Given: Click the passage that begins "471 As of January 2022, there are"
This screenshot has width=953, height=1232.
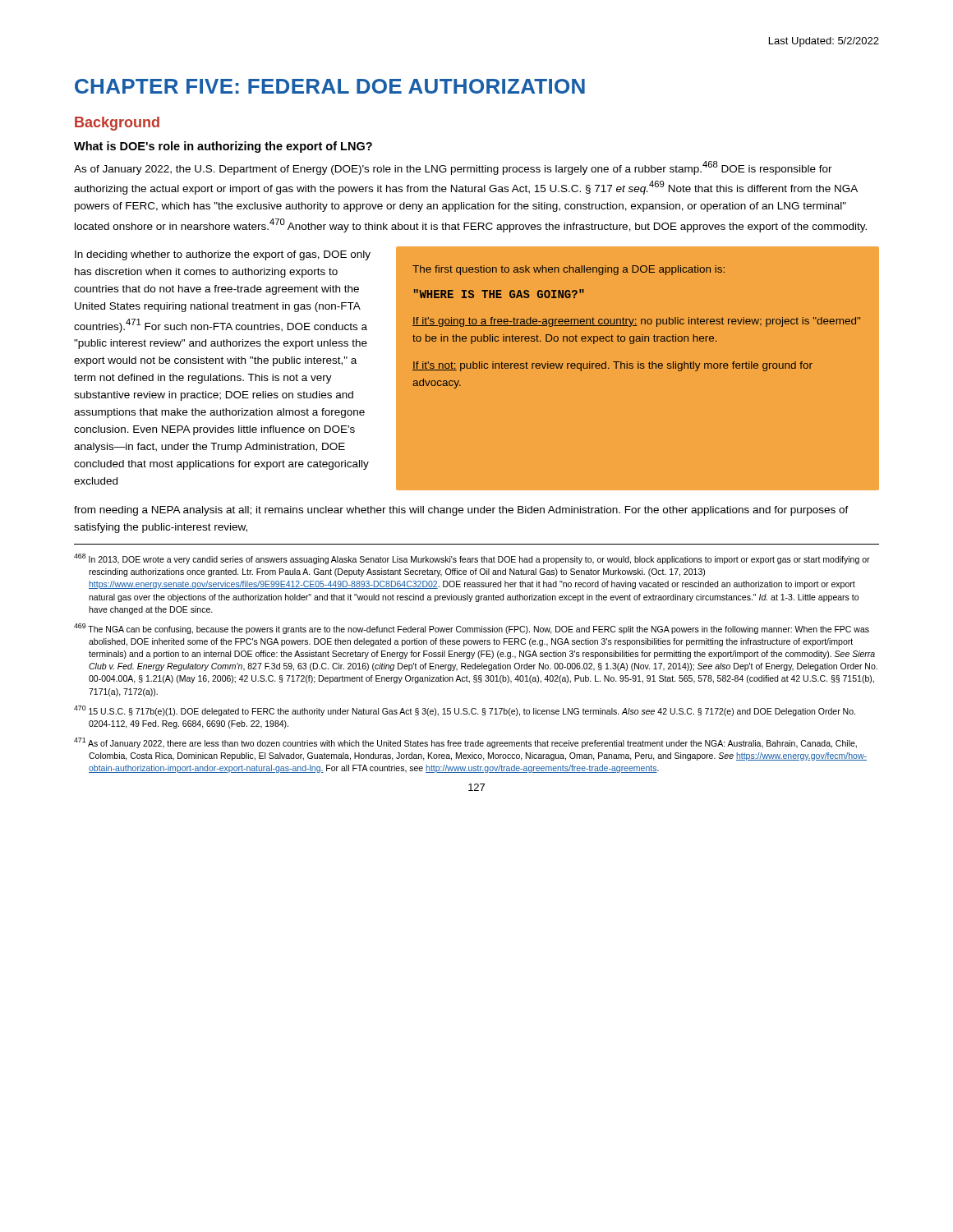Looking at the screenshot, I should pos(470,754).
